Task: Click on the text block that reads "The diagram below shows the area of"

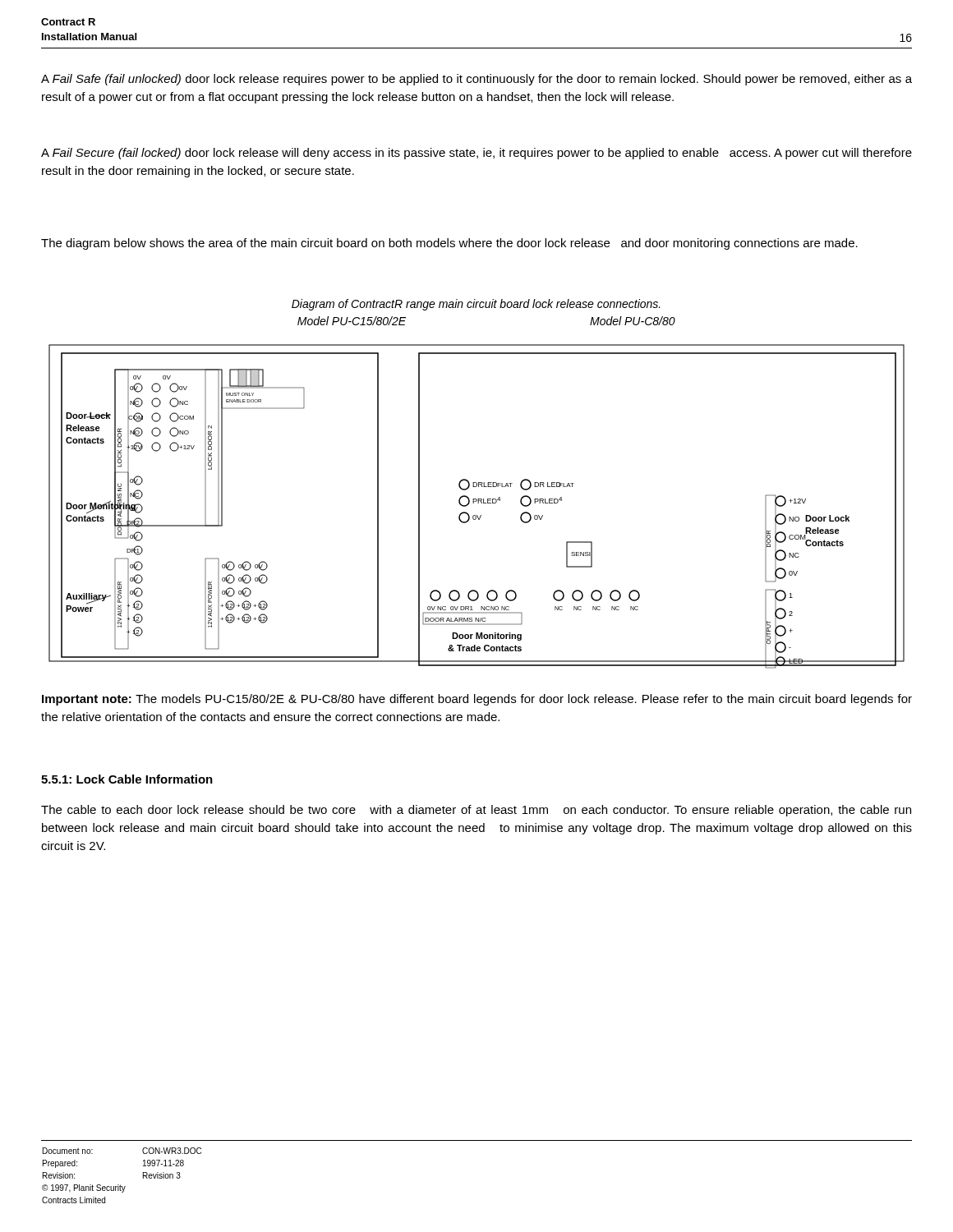Action: point(450,243)
